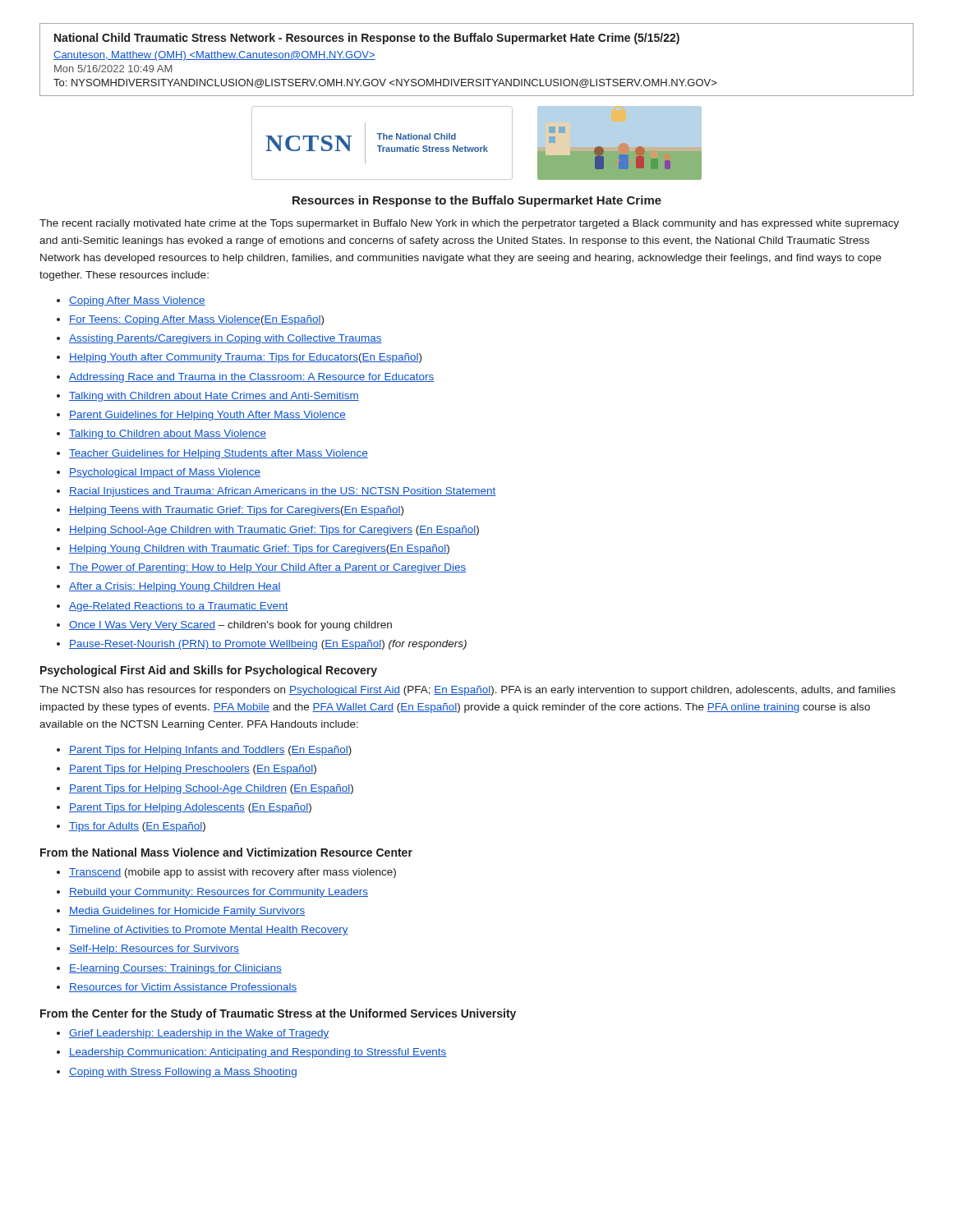Where is the passage that starts "Addressing Race and Trauma"?

[x=251, y=376]
